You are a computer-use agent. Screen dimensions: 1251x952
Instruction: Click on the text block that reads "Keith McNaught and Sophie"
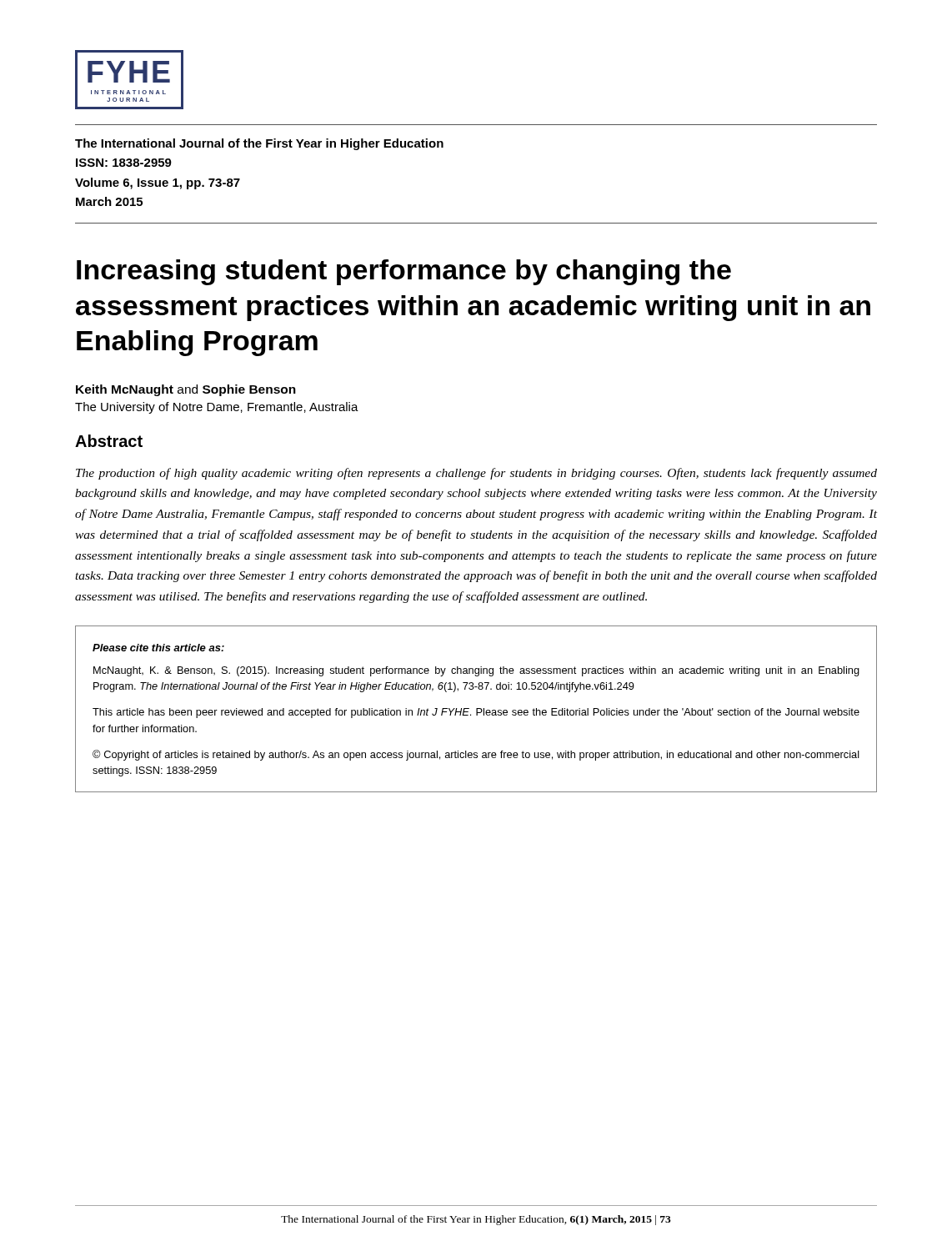click(186, 390)
